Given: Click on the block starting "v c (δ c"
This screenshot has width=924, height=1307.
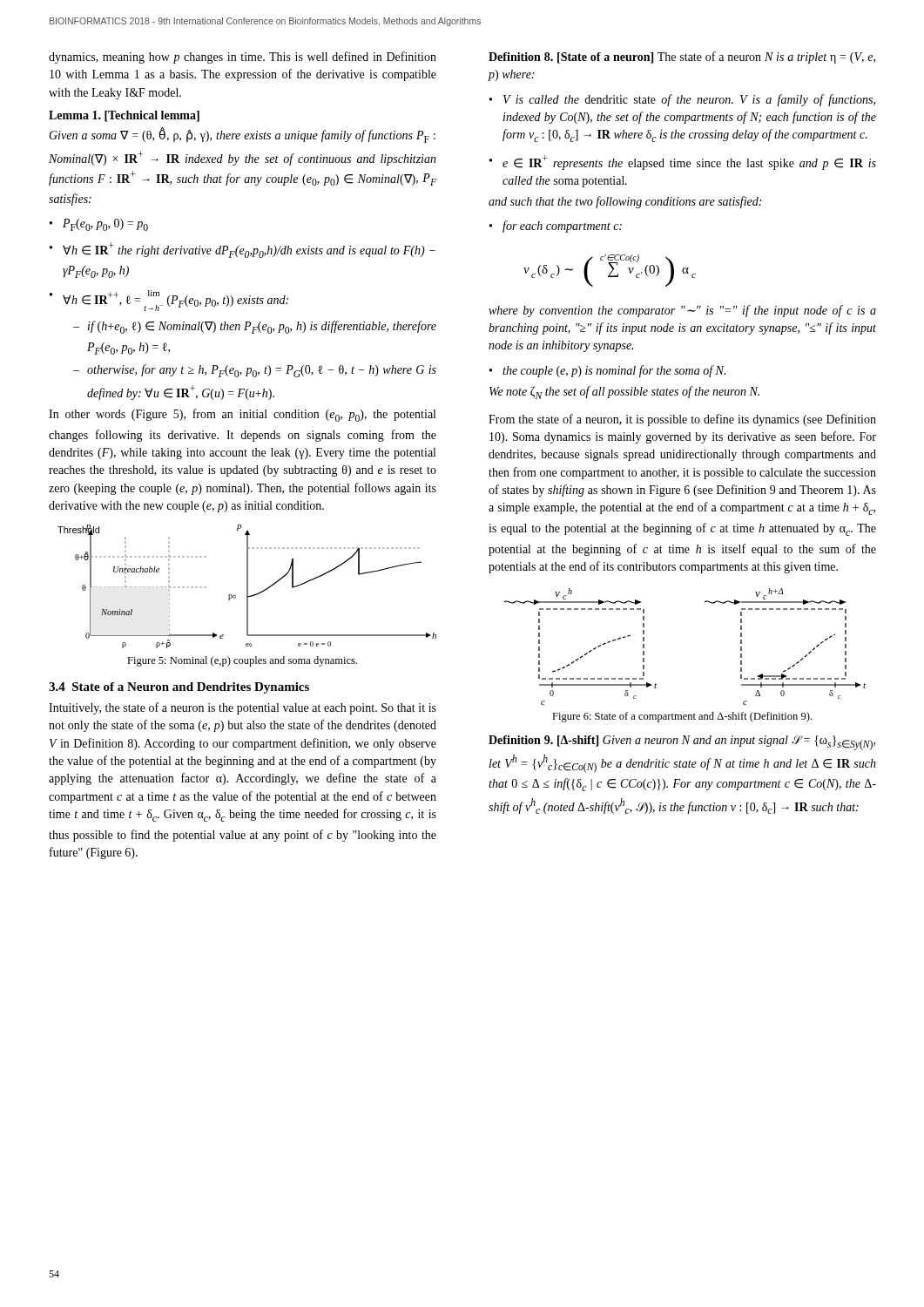Looking at the screenshot, I should coord(645,267).
